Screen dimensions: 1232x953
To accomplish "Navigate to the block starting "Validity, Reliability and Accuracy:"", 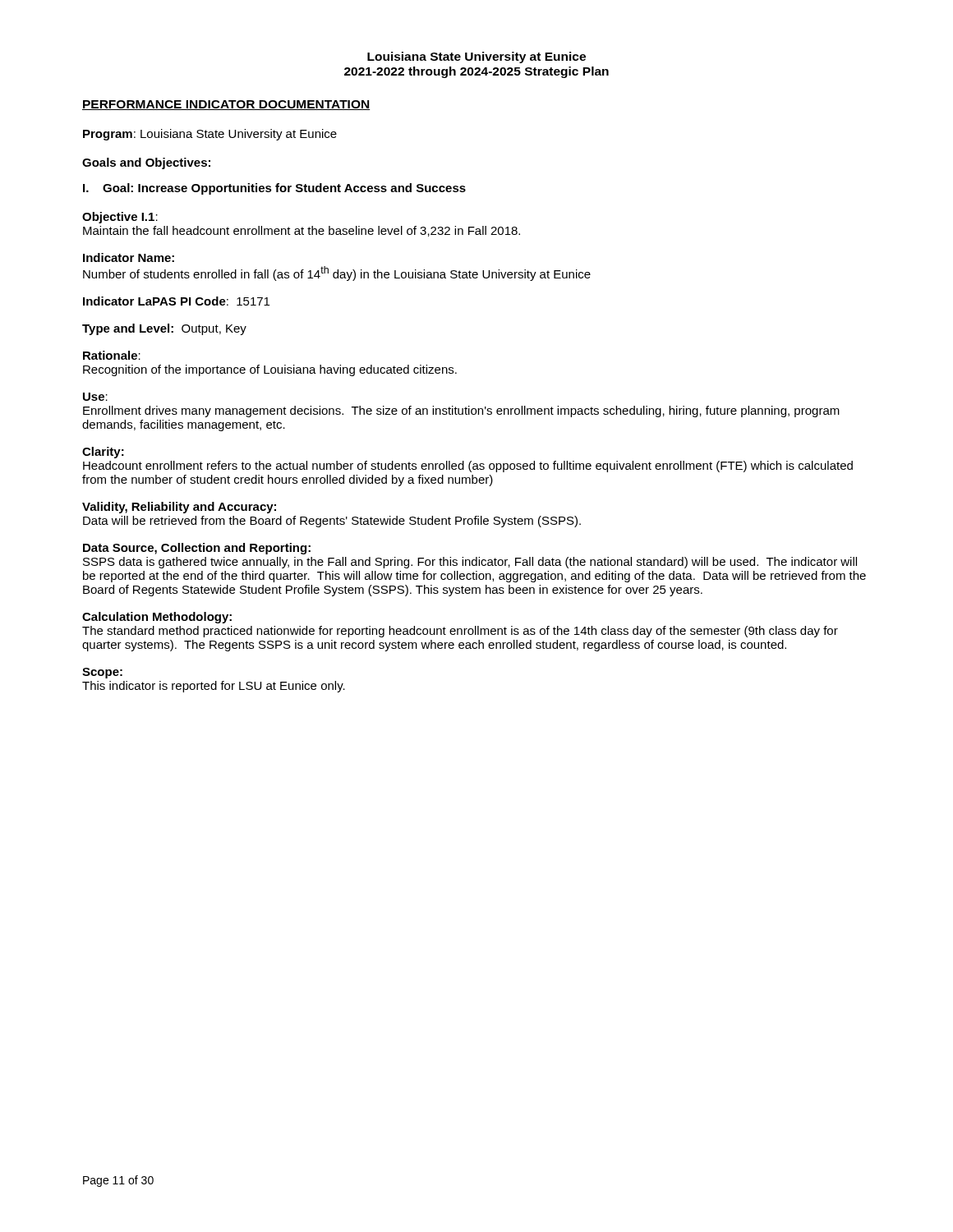I will 332,513.
